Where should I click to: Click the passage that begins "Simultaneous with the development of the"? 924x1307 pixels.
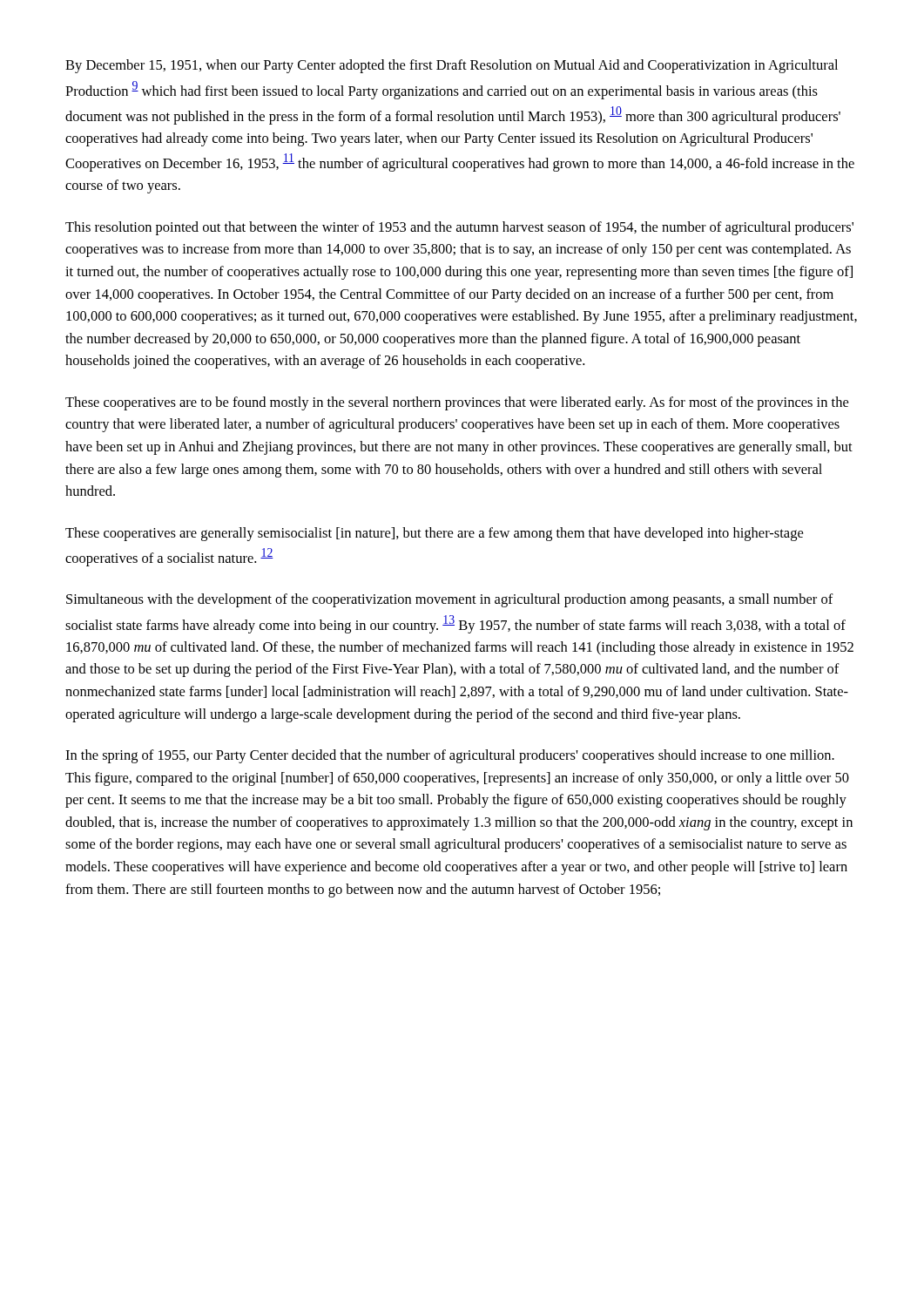tap(460, 657)
